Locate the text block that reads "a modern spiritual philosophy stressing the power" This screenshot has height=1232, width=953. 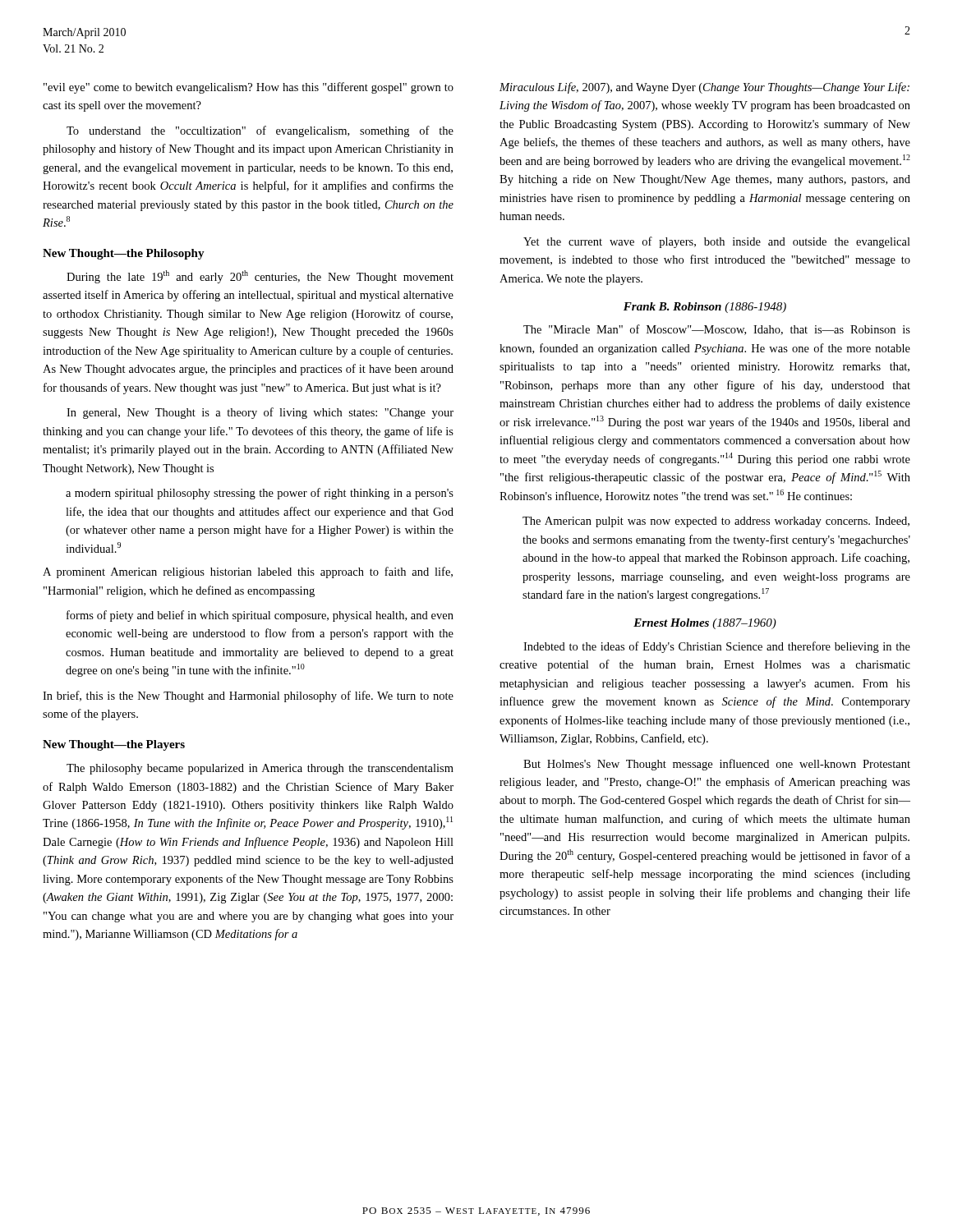[x=260, y=521]
